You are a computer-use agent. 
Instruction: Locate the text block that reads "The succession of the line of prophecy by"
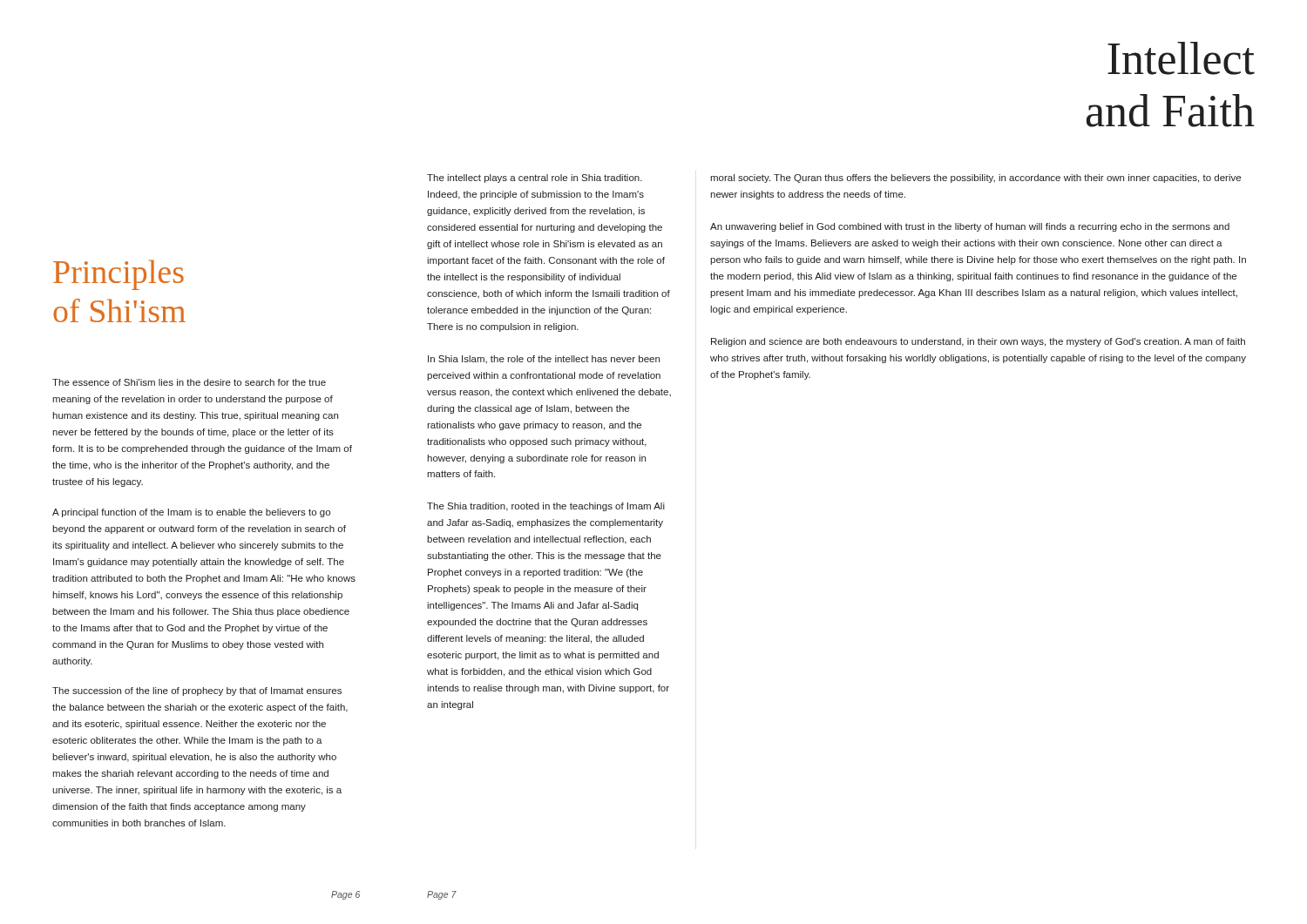click(205, 758)
